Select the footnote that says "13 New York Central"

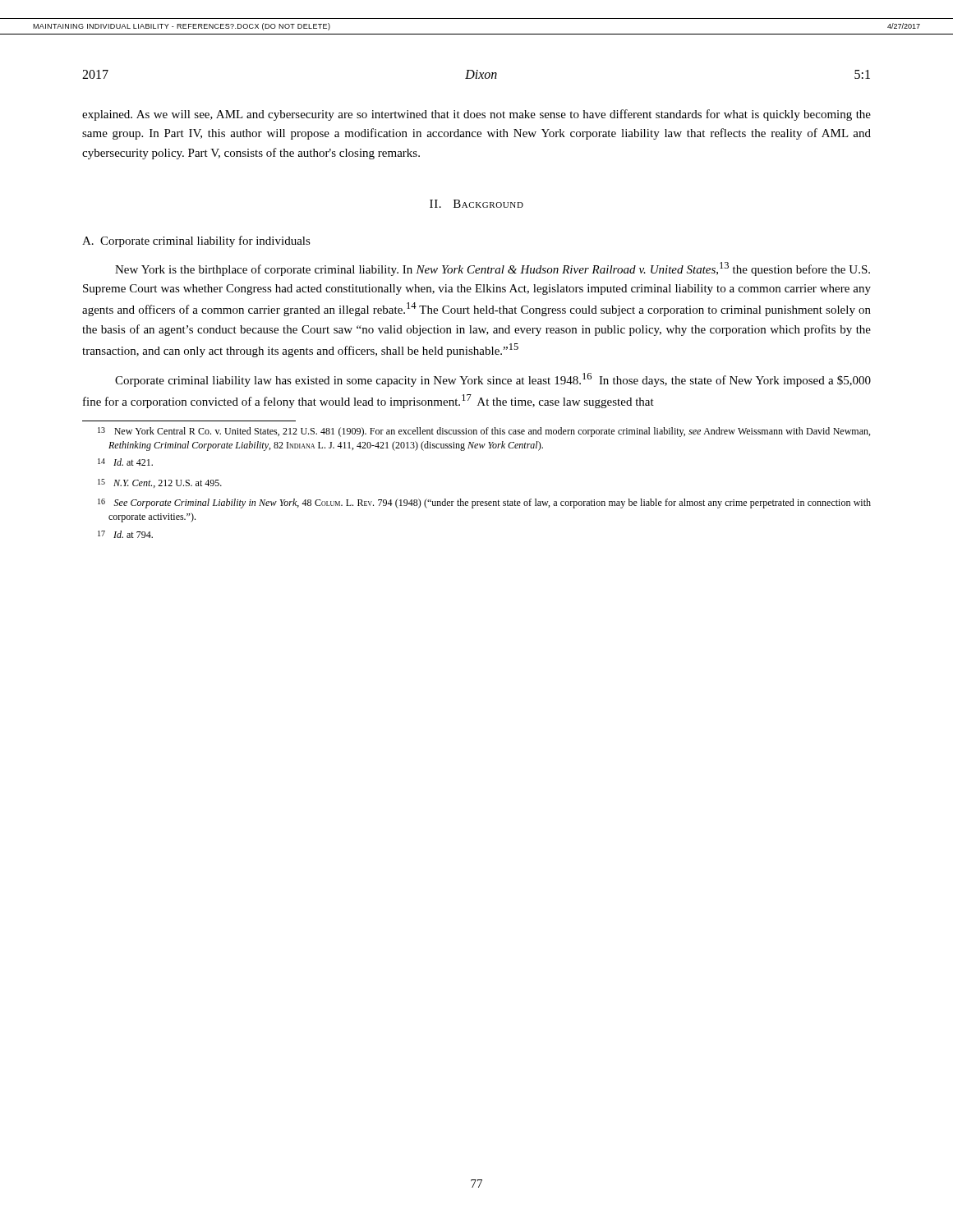coord(476,438)
